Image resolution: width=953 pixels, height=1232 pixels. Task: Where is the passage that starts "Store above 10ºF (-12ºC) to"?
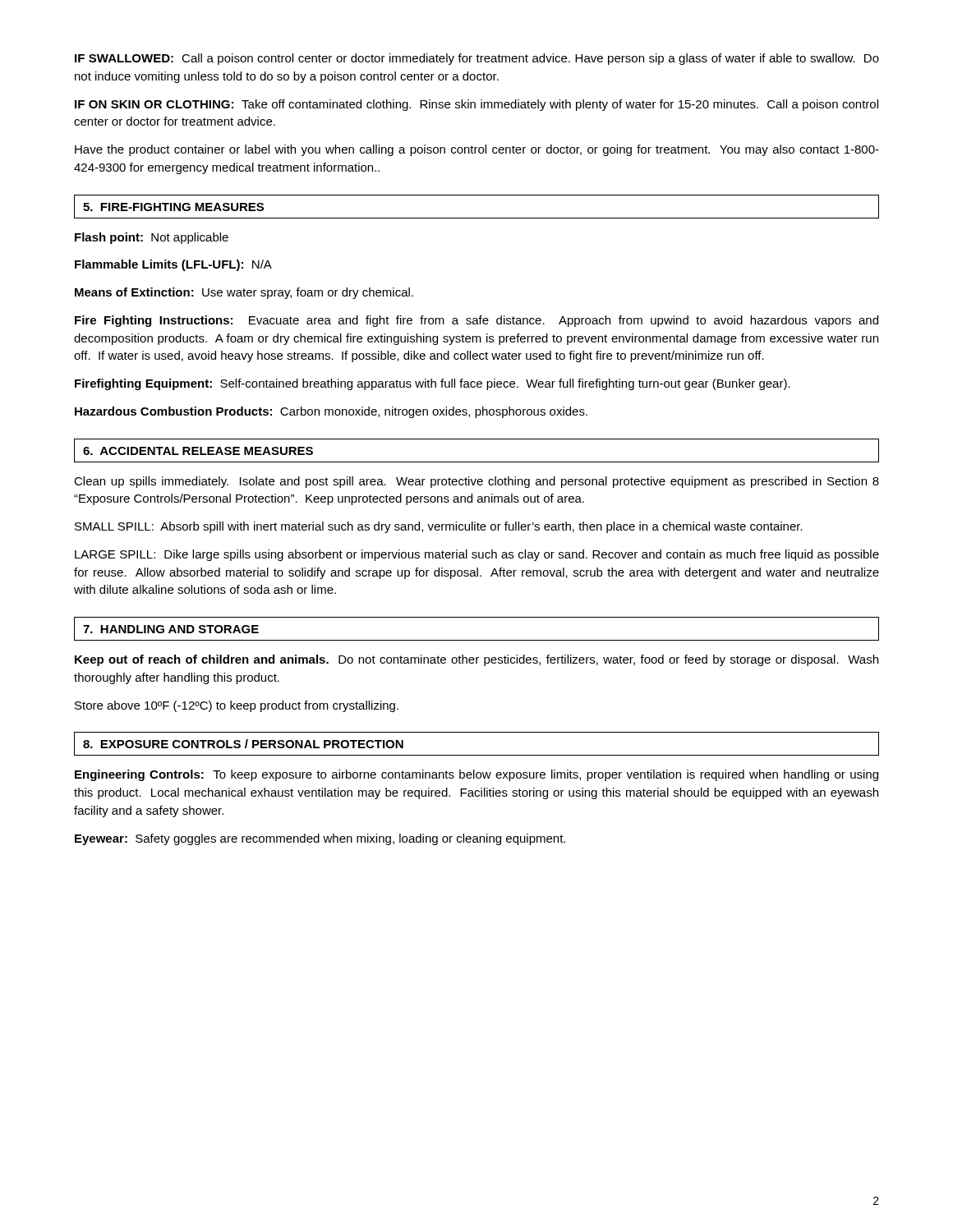pos(237,705)
